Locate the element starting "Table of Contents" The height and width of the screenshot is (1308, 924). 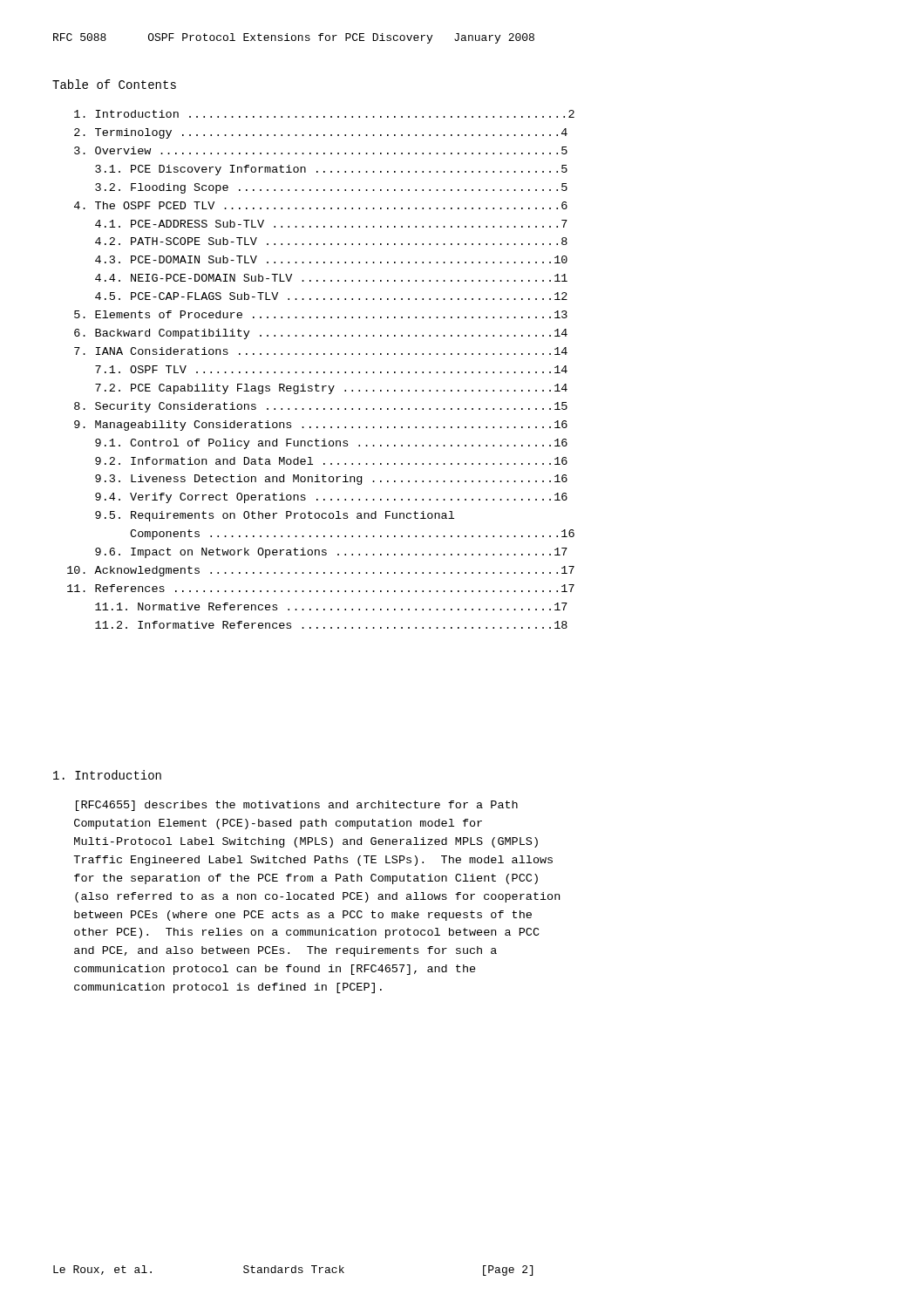115,85
